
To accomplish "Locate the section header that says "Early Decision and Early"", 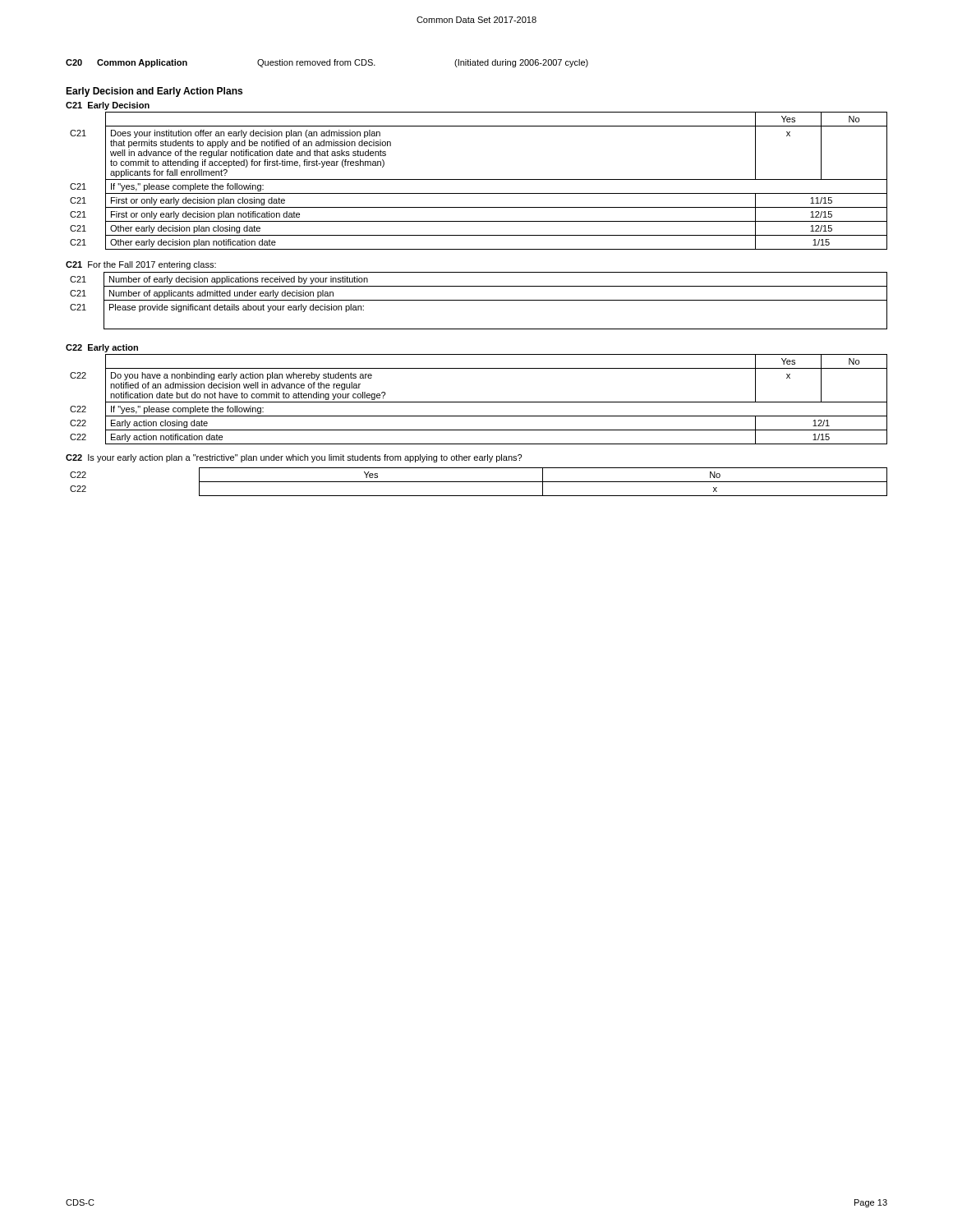I will [154, 91].
